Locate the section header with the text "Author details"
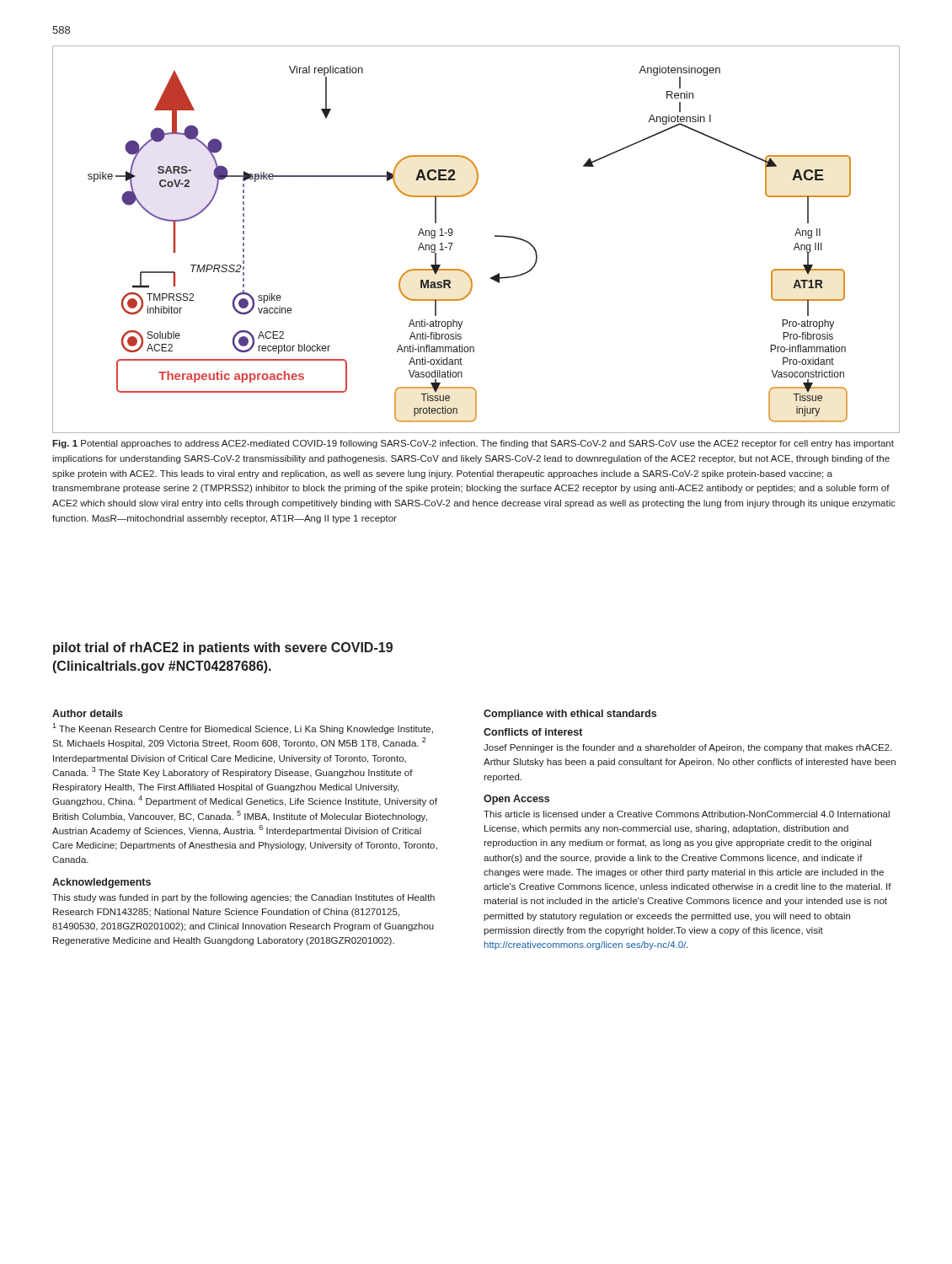The image size is (952, 1264). (88, 714)
